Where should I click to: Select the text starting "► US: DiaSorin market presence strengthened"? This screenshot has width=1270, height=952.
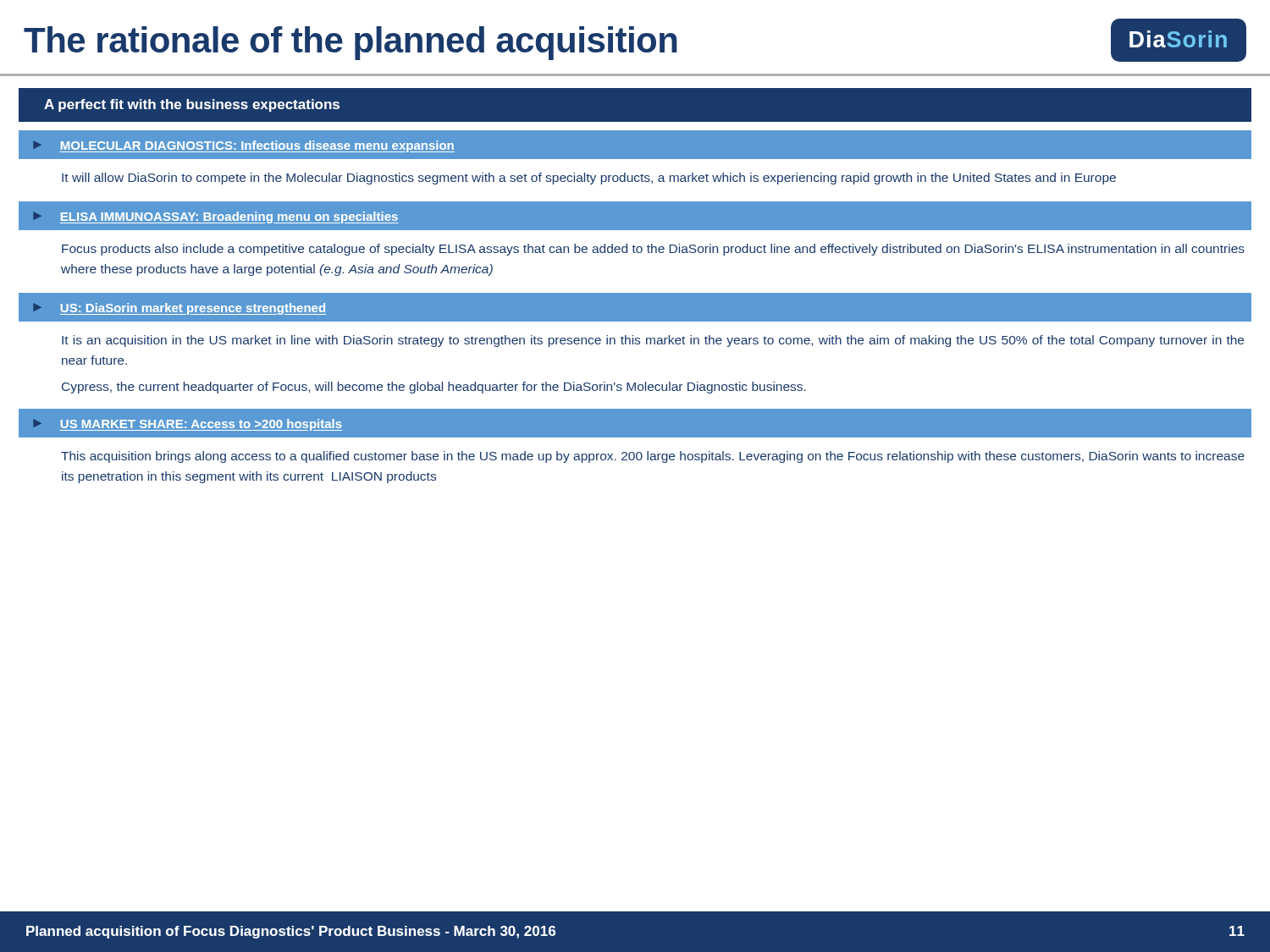(x=179, y=309)
